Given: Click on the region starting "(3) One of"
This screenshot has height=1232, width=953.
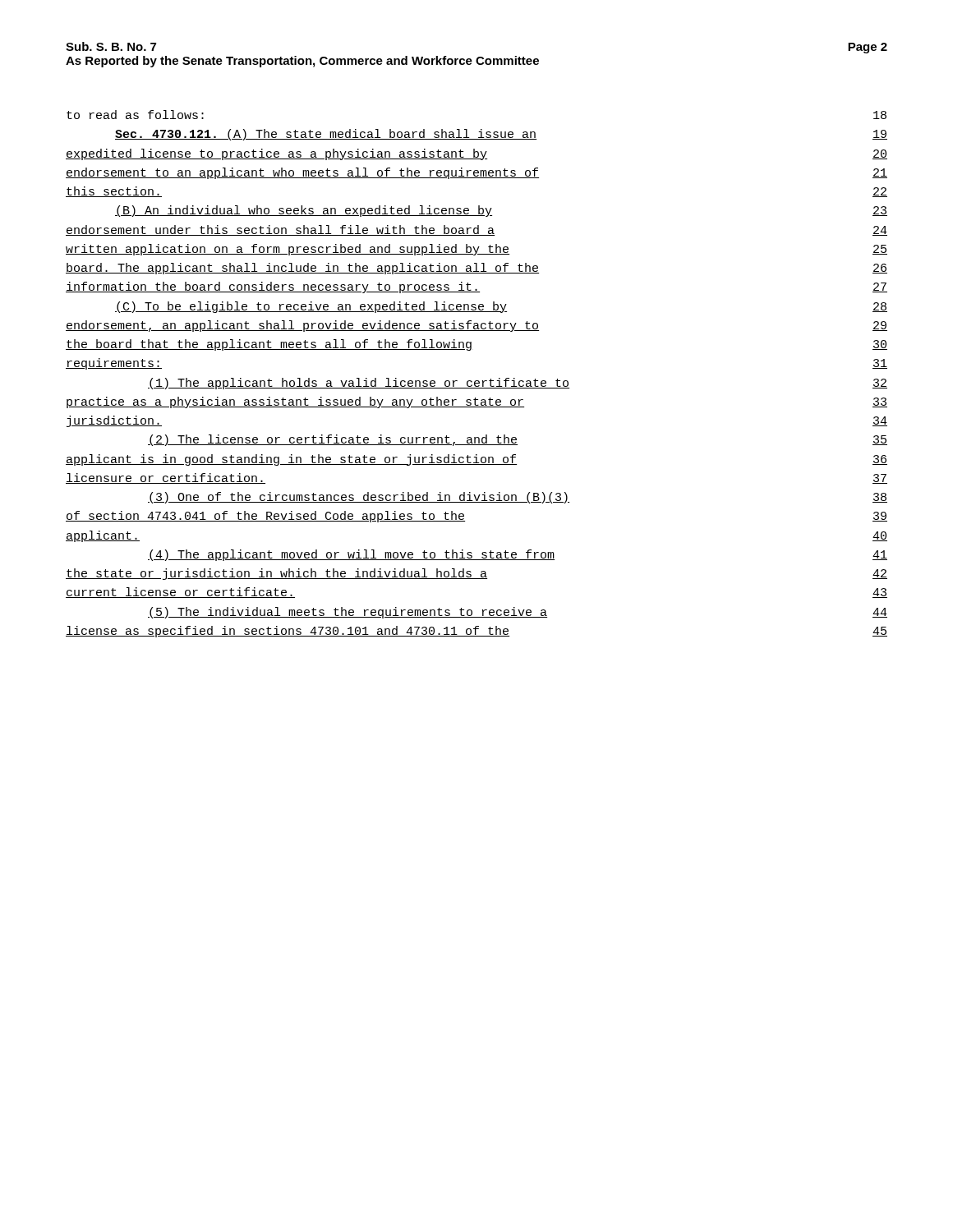Looking at the screenshot, I should (x=518, y=498).
